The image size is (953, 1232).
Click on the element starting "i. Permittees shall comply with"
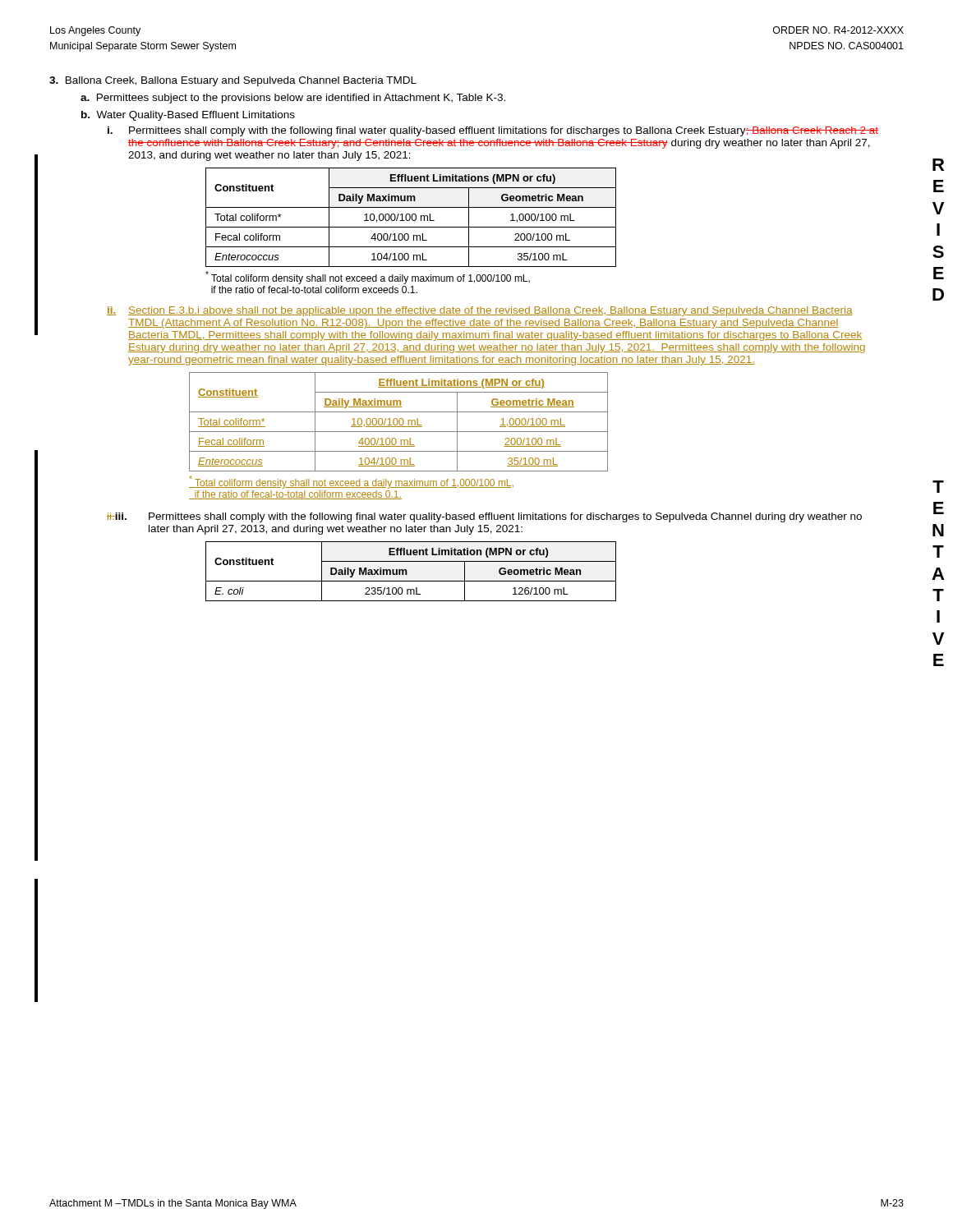pos(493,143)
